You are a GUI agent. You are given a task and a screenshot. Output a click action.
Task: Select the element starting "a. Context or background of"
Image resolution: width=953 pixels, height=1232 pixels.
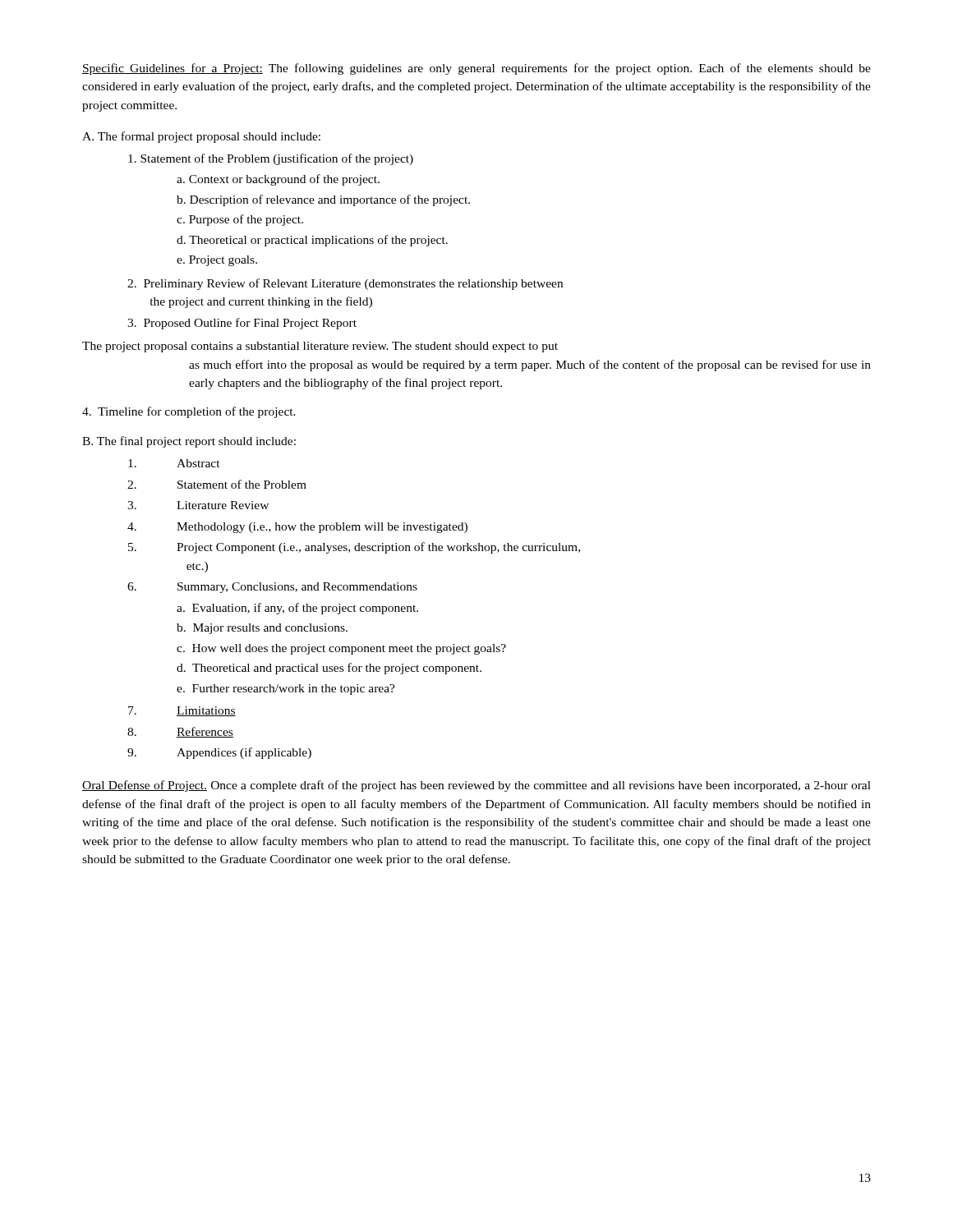278,179
